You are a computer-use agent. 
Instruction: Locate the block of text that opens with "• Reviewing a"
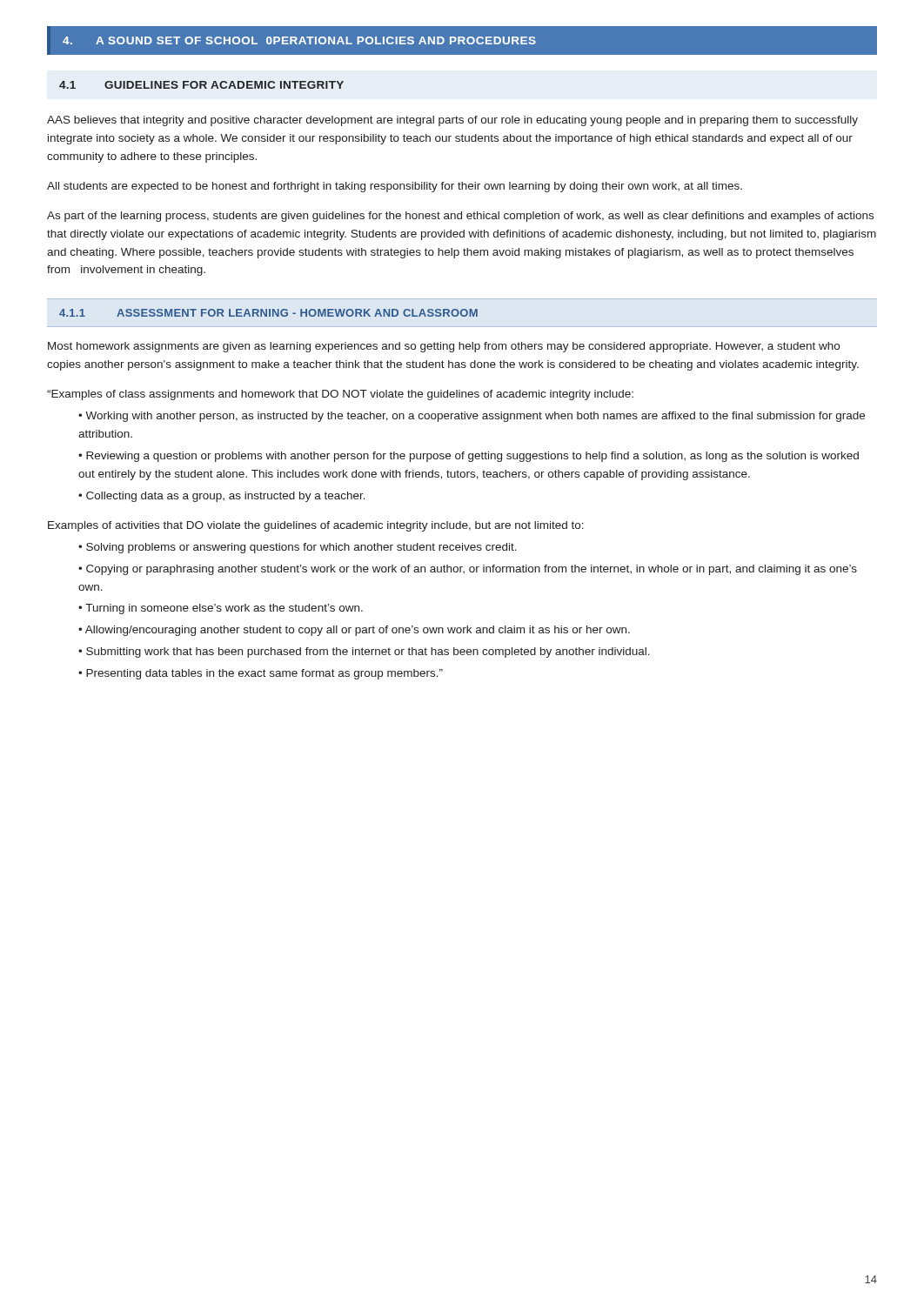pos(469,465)
